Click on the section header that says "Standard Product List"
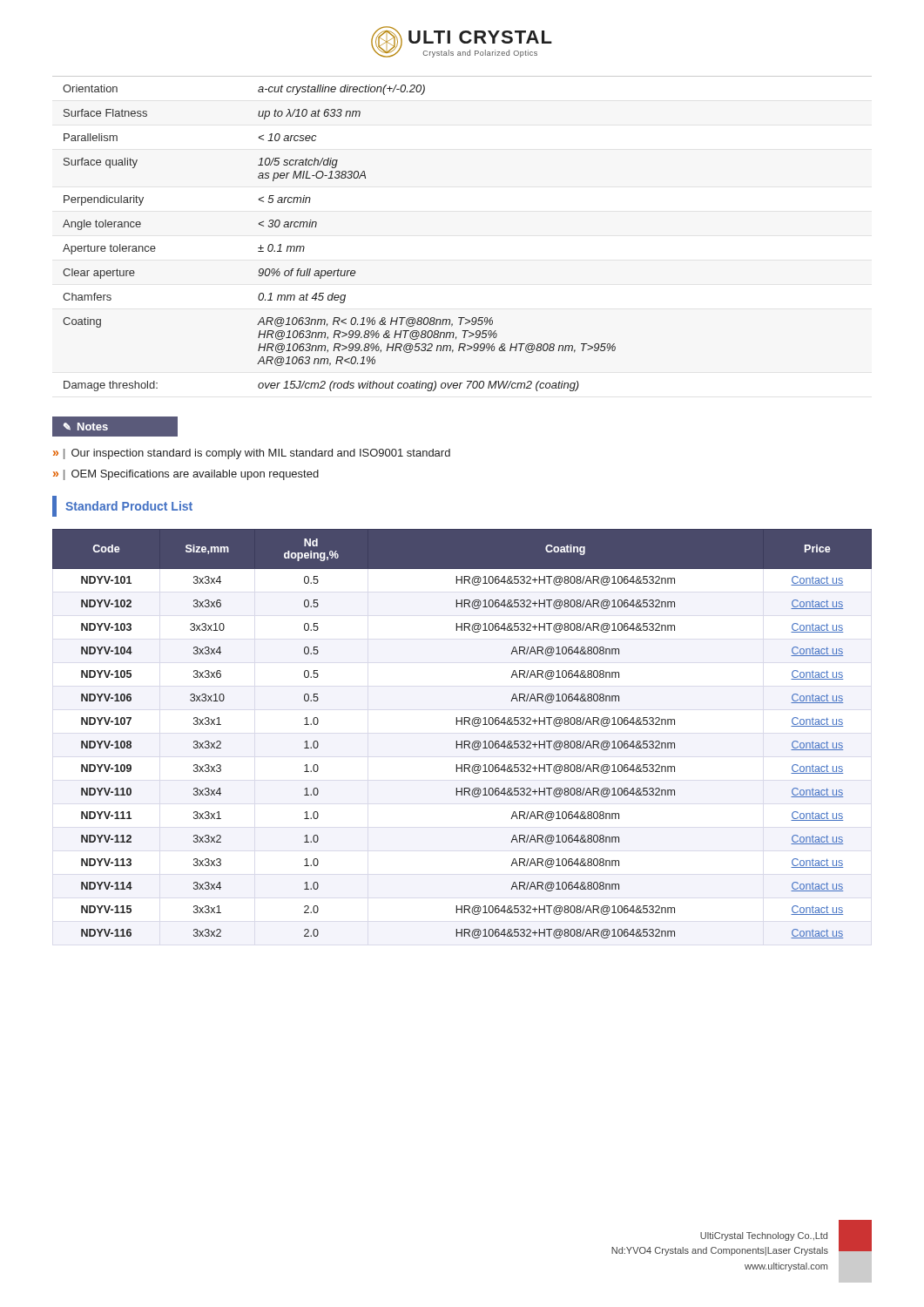Viewport: 924px width, 1307px height. tap(129, 506)
